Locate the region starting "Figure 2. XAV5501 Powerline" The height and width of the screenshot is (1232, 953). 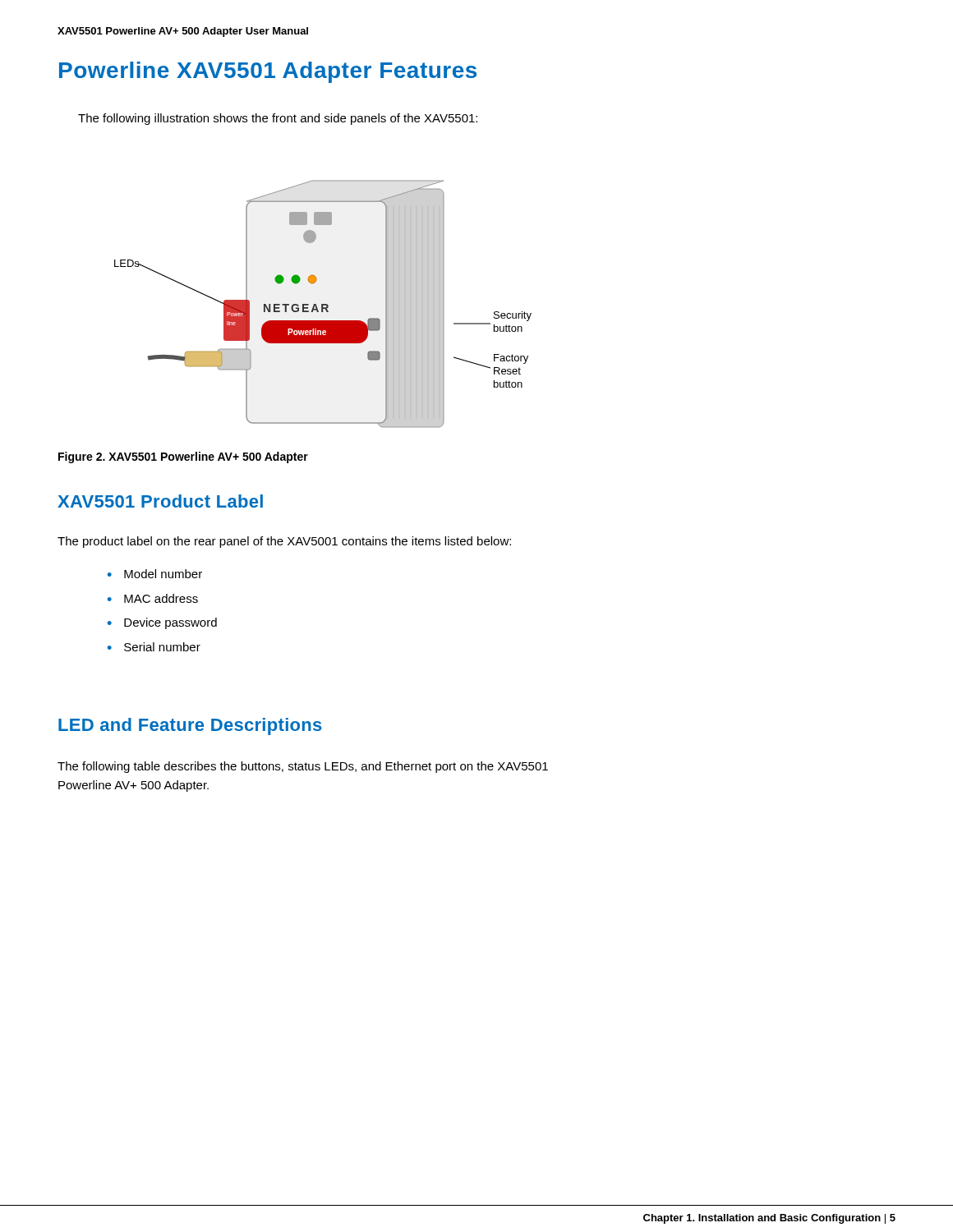click(x=183, y=457)
